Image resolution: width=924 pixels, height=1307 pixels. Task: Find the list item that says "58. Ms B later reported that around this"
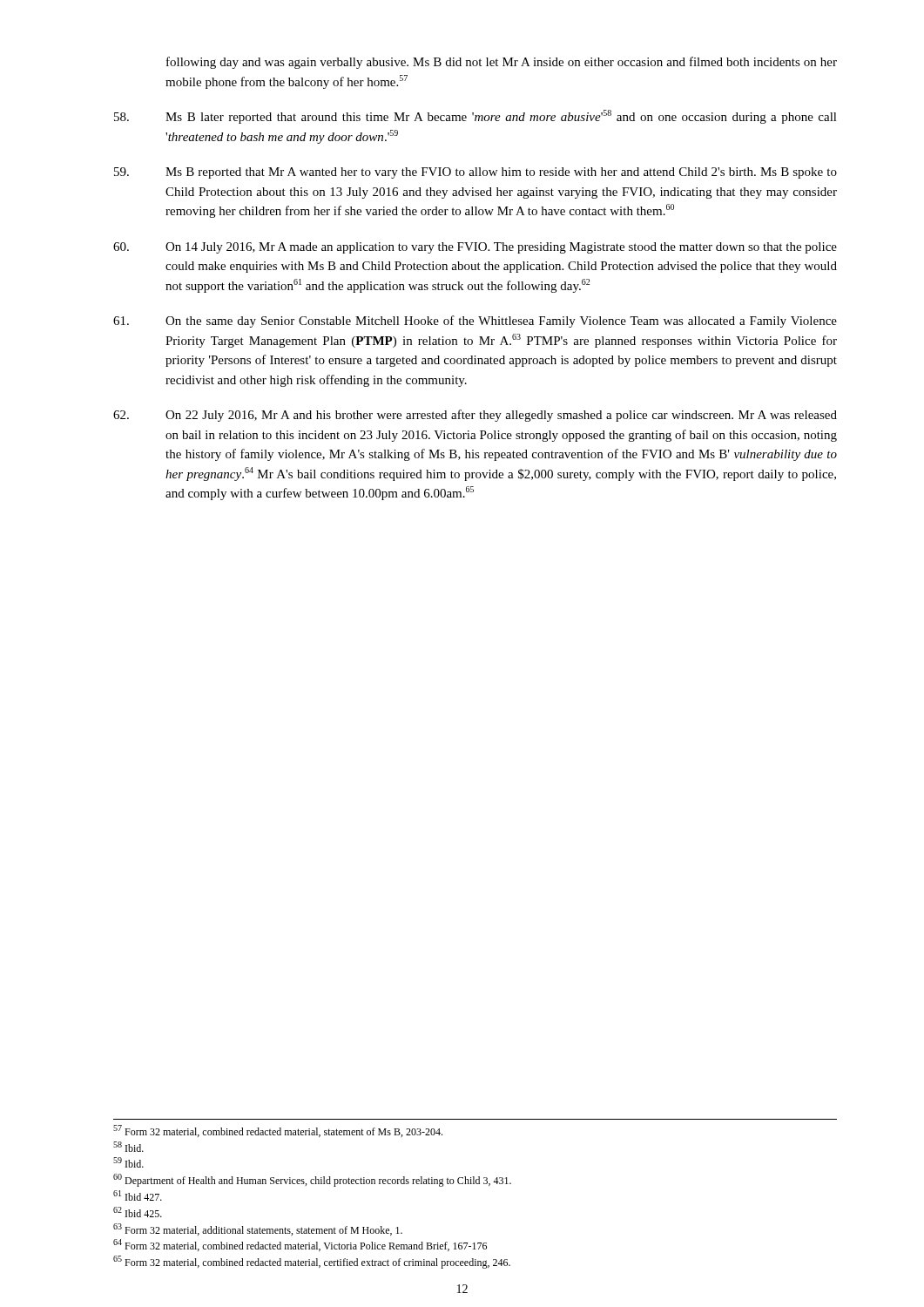pos(475,127)
